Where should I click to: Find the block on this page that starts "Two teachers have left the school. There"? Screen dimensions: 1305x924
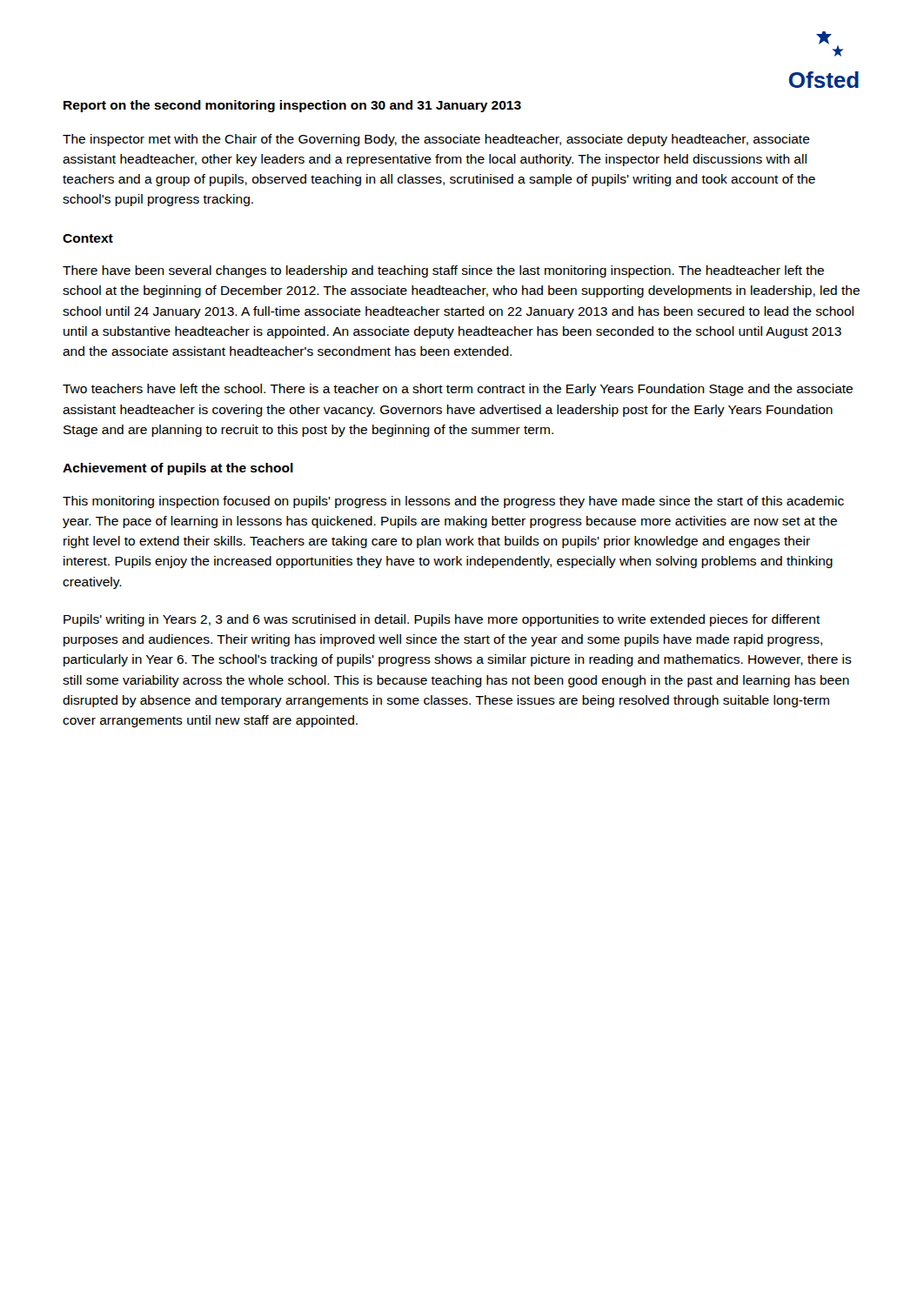[x=458, y=409]
